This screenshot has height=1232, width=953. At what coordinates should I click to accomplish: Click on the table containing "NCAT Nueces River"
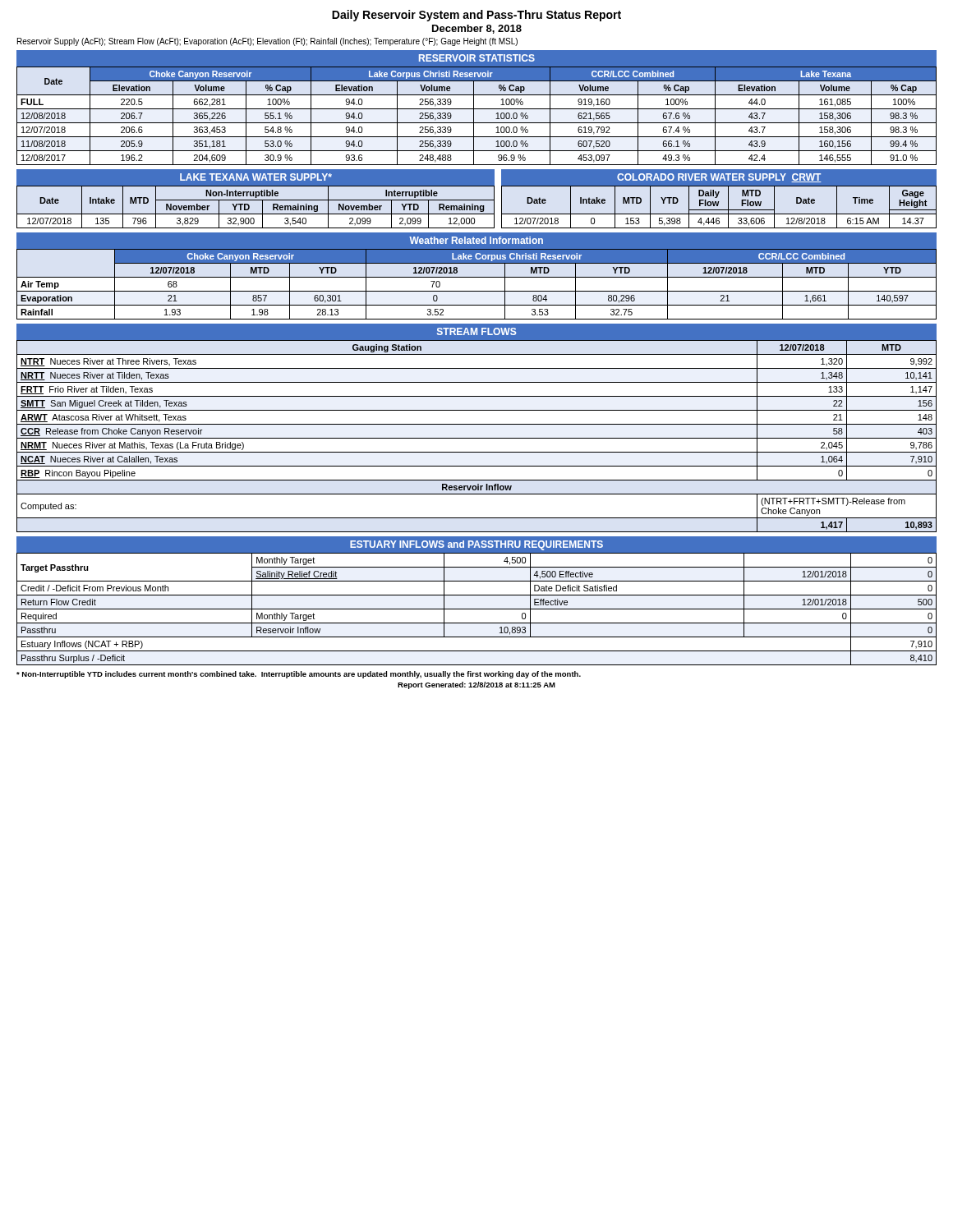(x=476, y=436)
